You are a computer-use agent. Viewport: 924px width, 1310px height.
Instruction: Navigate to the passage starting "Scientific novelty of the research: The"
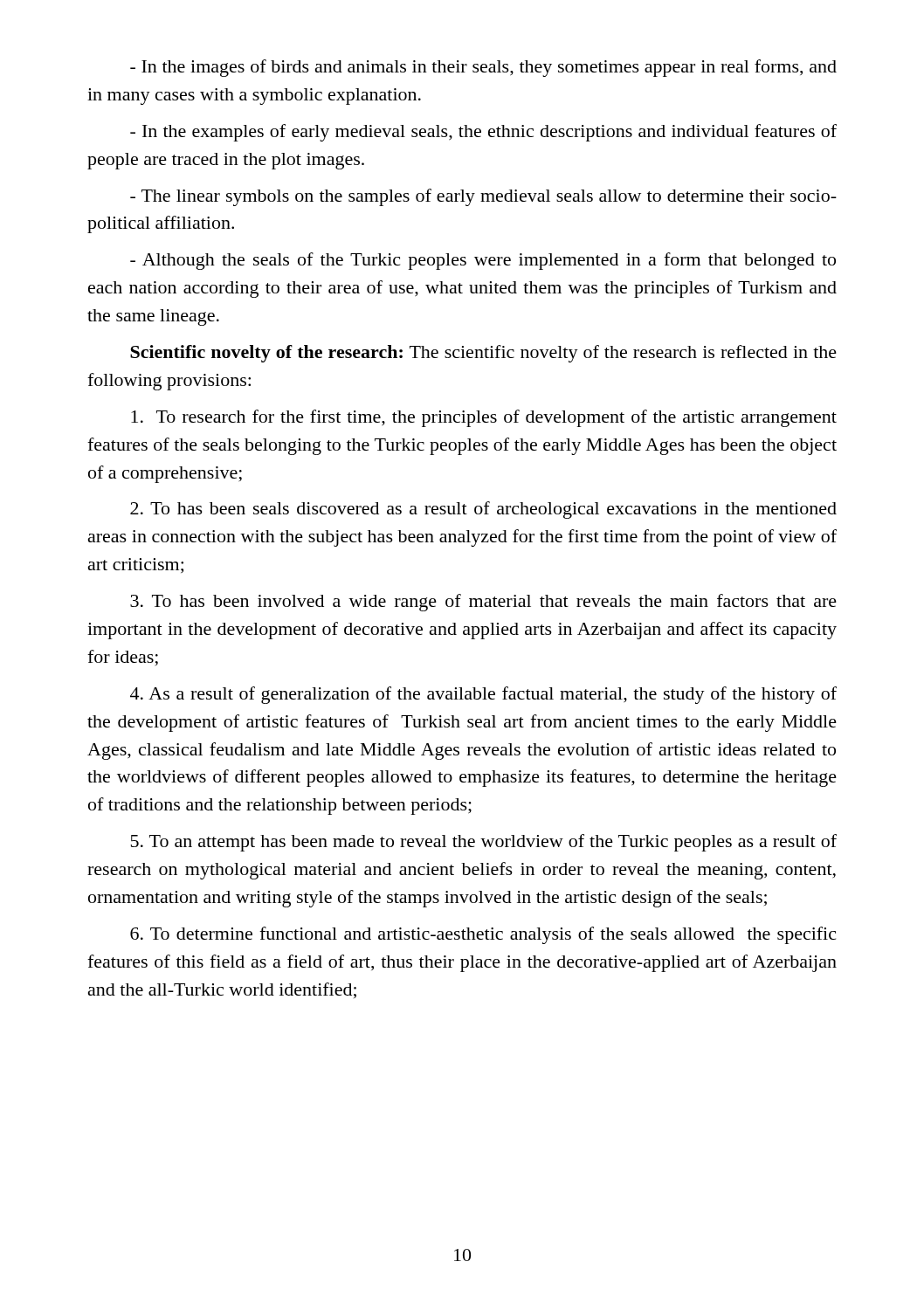(x=462, y=365)
